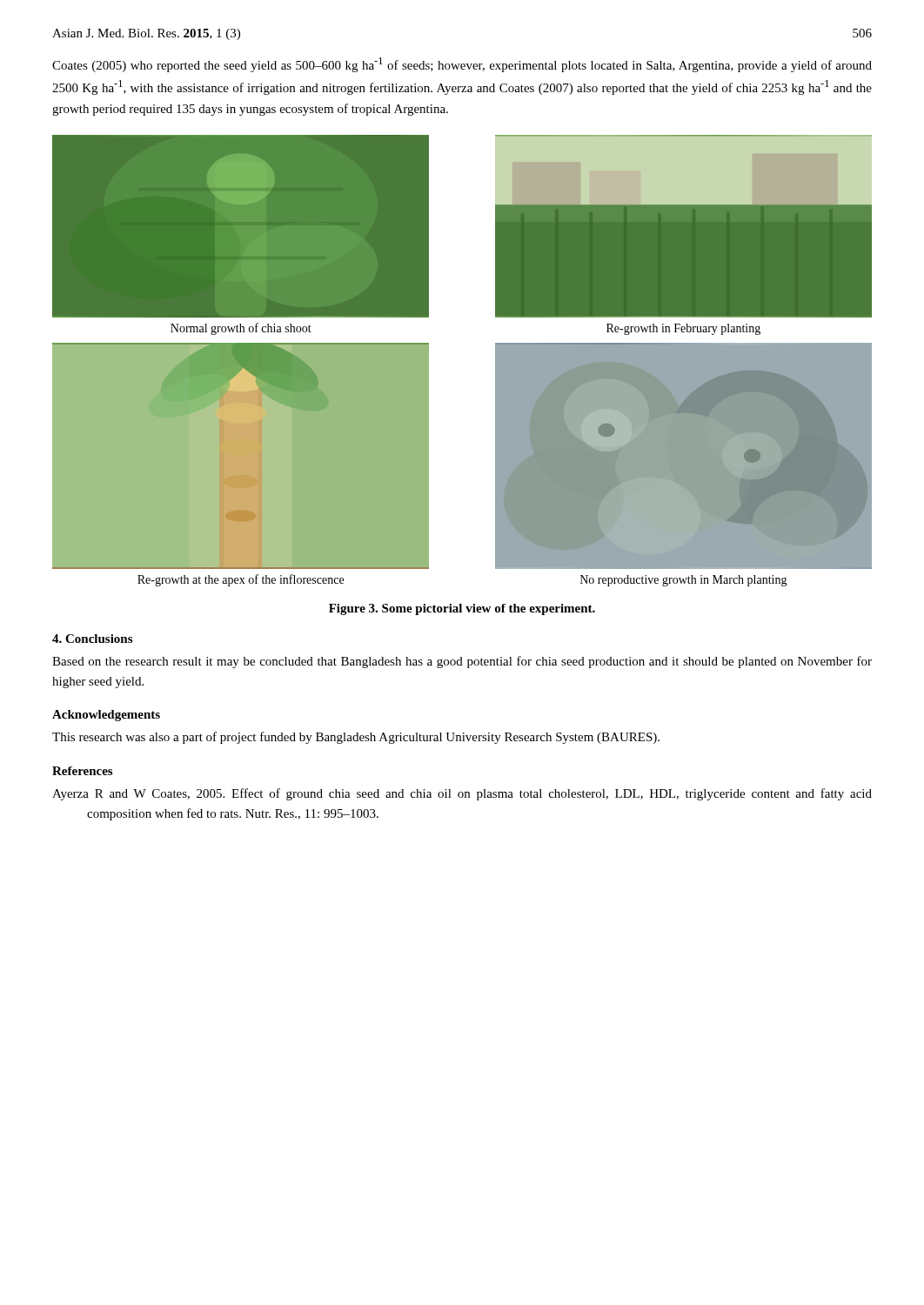Screen dimensions: 1305x924
Task: Find the caption with the text "Re-growth at the apex of the inflorescence"
Action: tap(241, 580)
